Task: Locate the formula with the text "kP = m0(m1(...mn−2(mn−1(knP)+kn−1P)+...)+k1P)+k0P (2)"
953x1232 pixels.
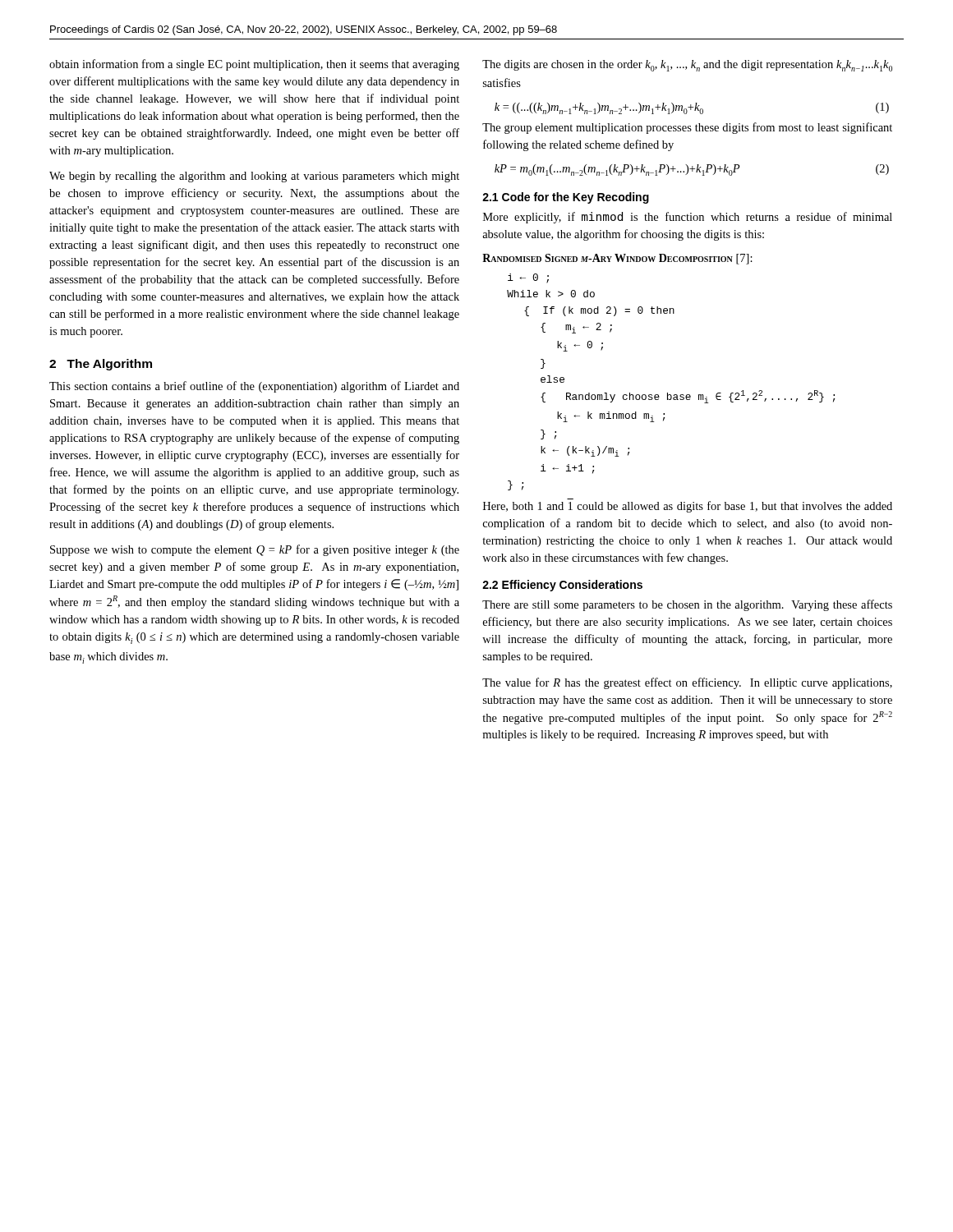Action: [687, 170]
